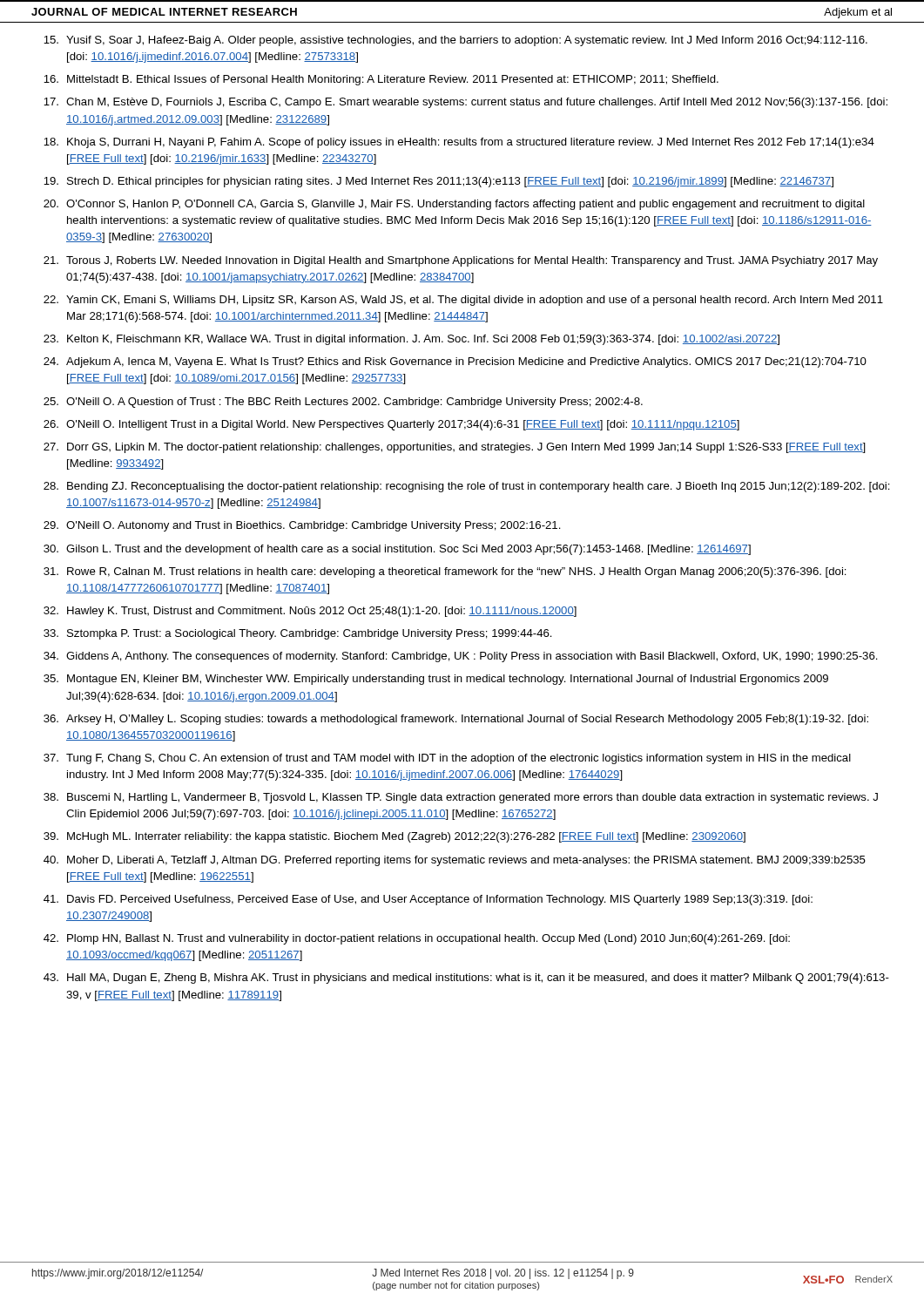Image resolution: width=924 pixels, height=1307 pixels.
Task: Select the passage starting "39. McHugh ML. Interrater reliability:"
Action: pos(462,837)
